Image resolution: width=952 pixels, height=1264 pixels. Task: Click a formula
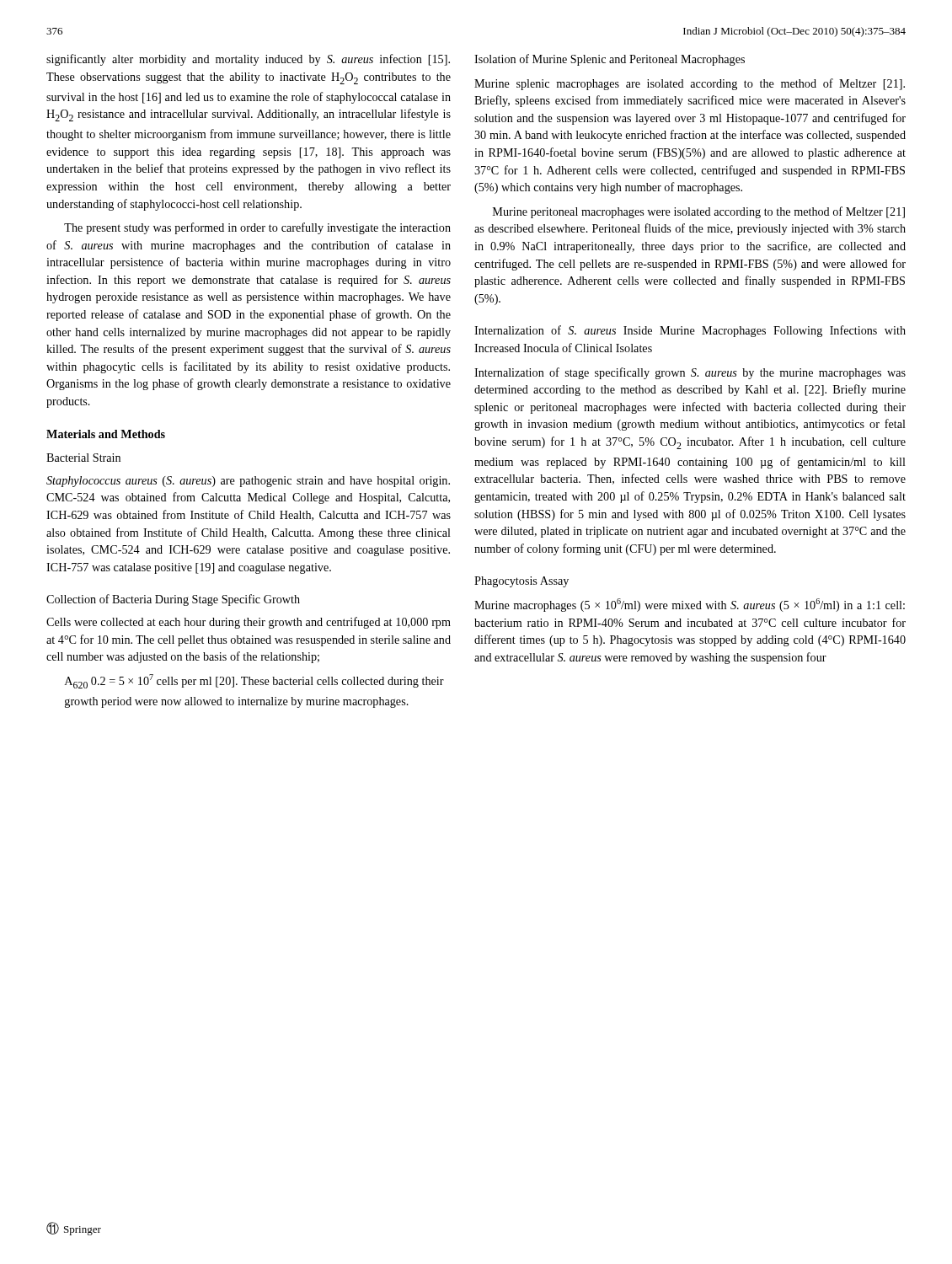click(x=254, y=690)
